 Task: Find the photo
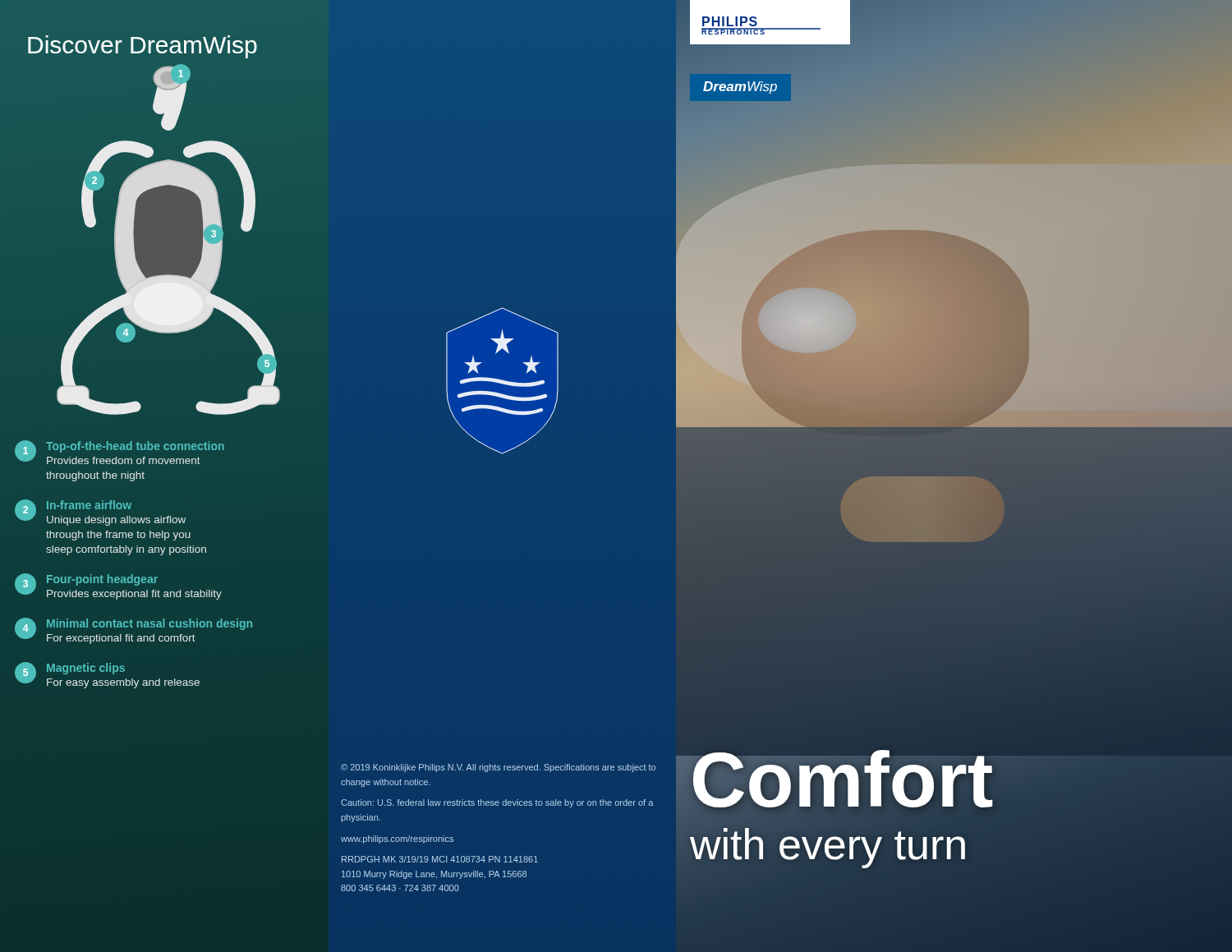coord(954,476)
